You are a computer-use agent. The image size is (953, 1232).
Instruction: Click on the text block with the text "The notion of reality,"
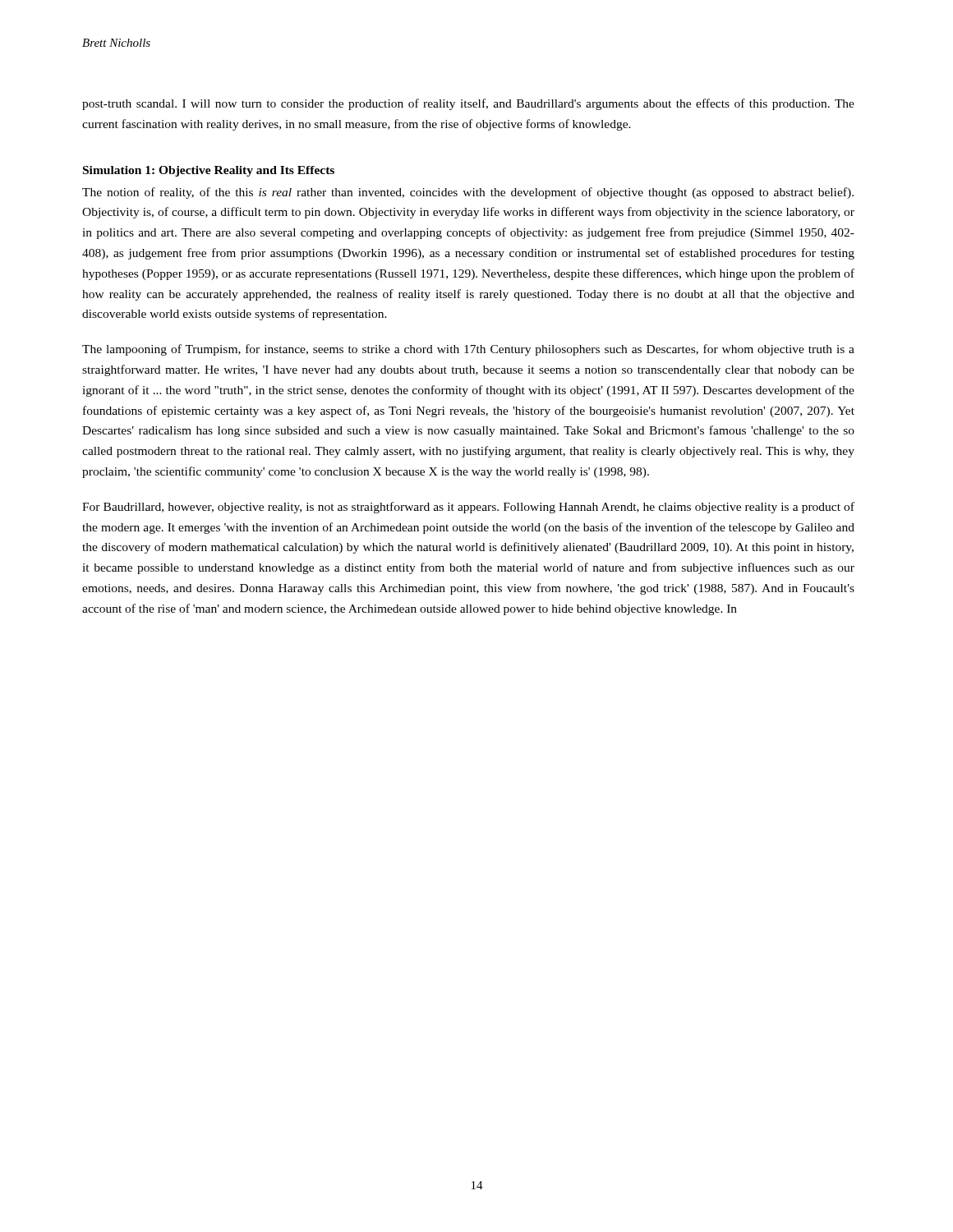[468, 252]
